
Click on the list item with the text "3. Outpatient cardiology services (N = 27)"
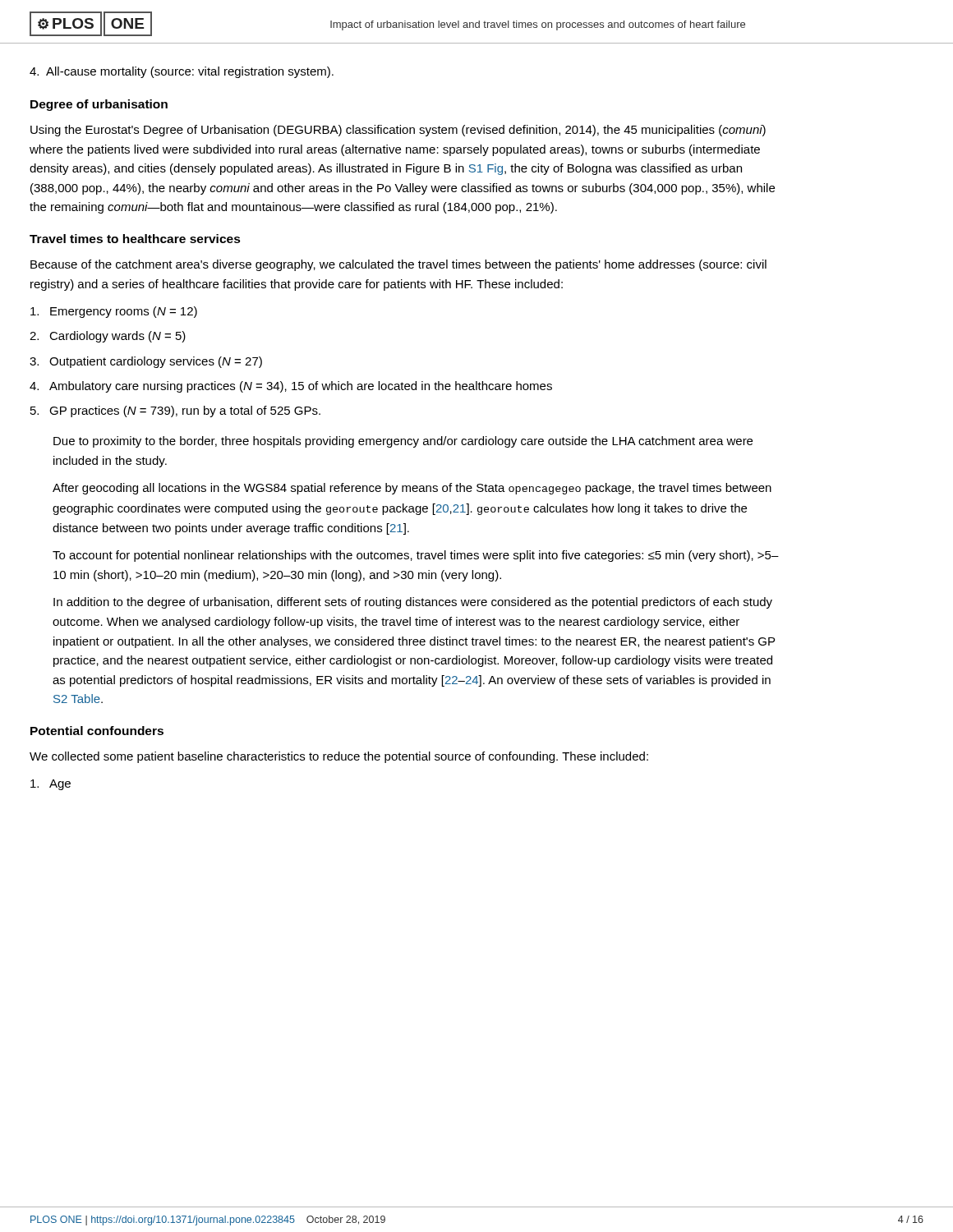tap(146, 361)
